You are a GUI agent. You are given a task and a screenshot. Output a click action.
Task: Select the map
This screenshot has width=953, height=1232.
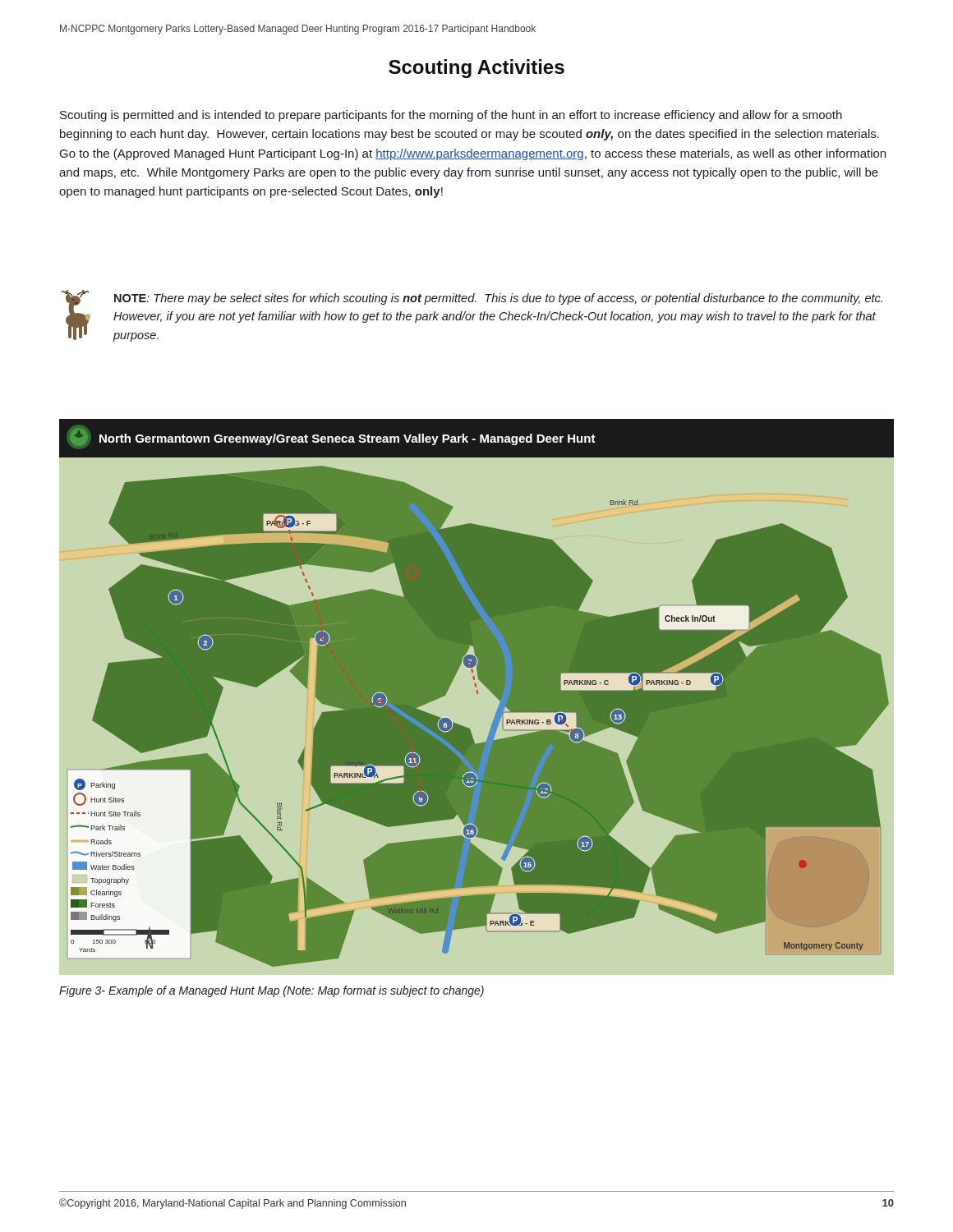point(476,697)
